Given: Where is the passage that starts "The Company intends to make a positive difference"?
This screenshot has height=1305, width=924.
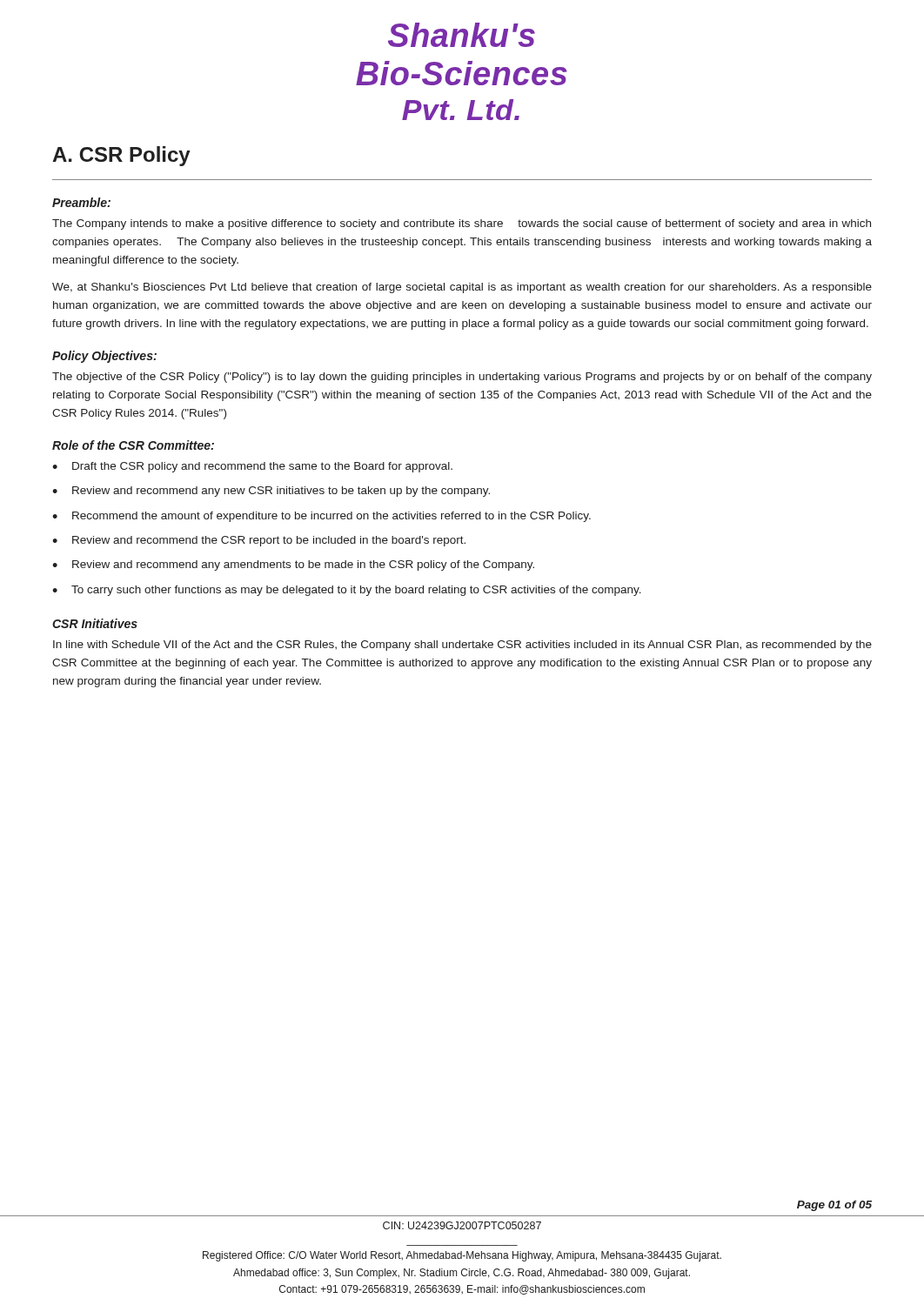Looking at the screenshot, I should [x=462, y=242].
